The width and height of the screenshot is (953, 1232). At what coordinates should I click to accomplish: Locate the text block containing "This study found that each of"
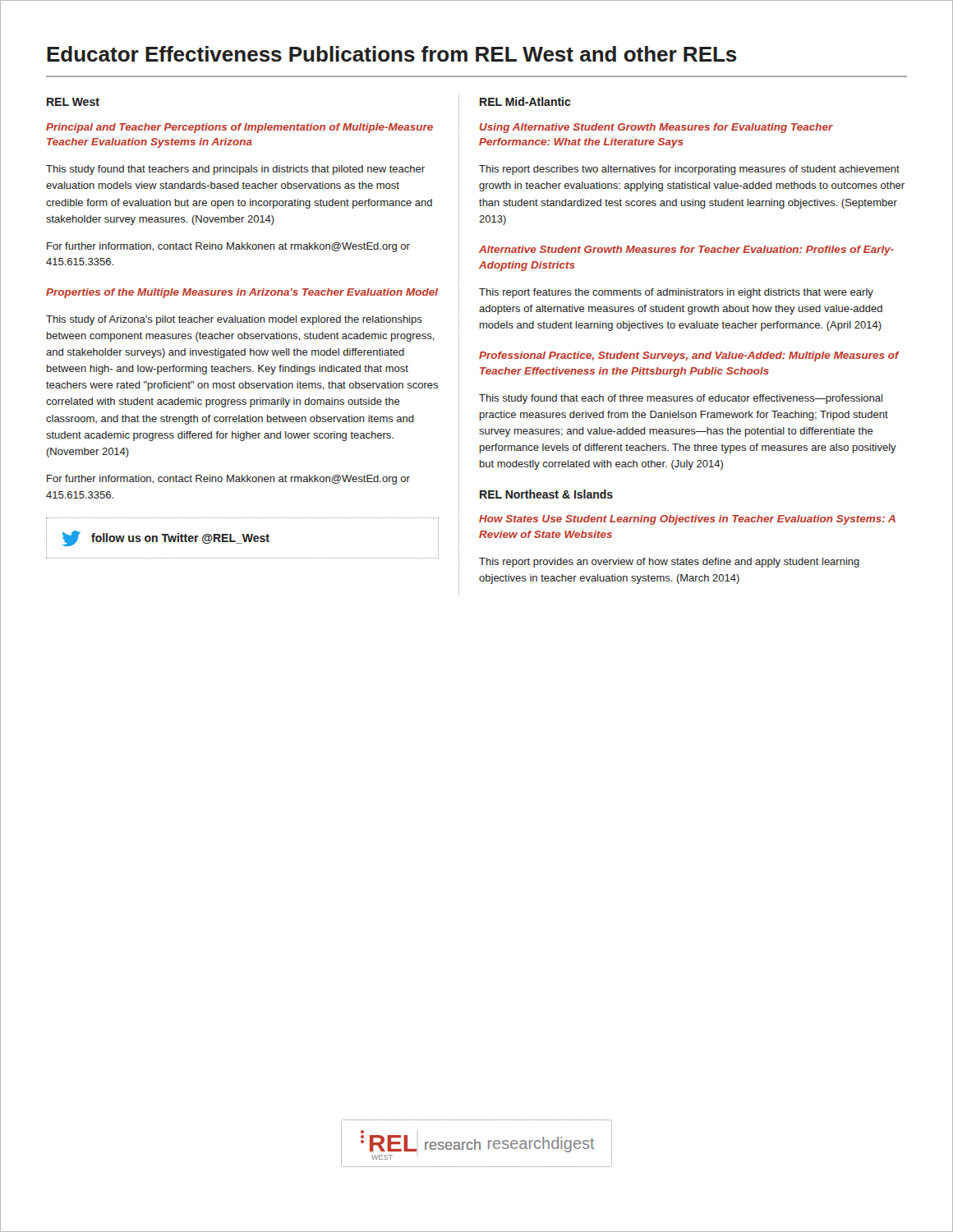[x=693, y=431]
